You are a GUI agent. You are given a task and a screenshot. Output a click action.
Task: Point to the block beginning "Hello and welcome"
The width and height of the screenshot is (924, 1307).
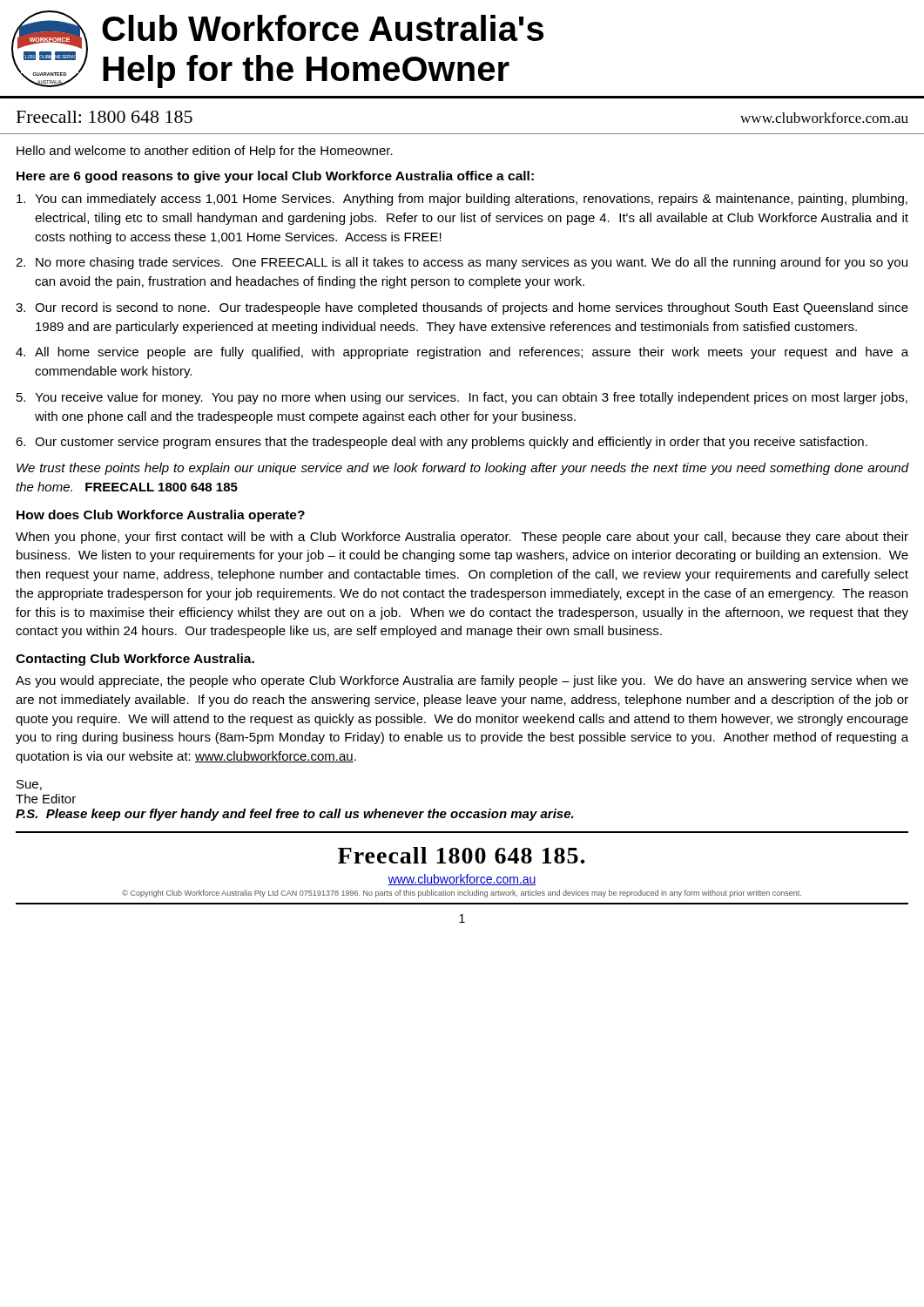coord(204,150)
